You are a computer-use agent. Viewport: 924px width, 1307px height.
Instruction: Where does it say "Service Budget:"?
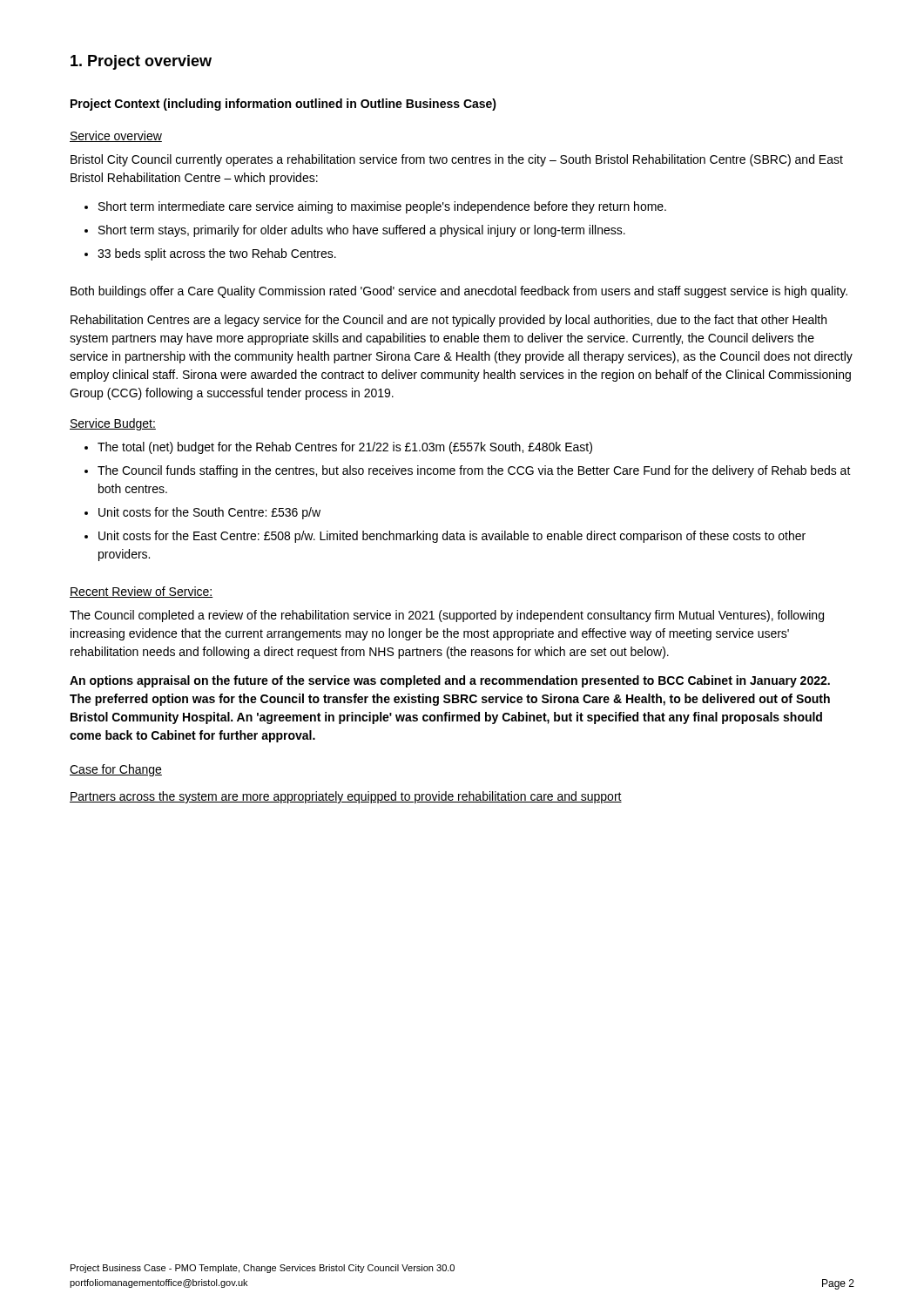tap(113, 424)
